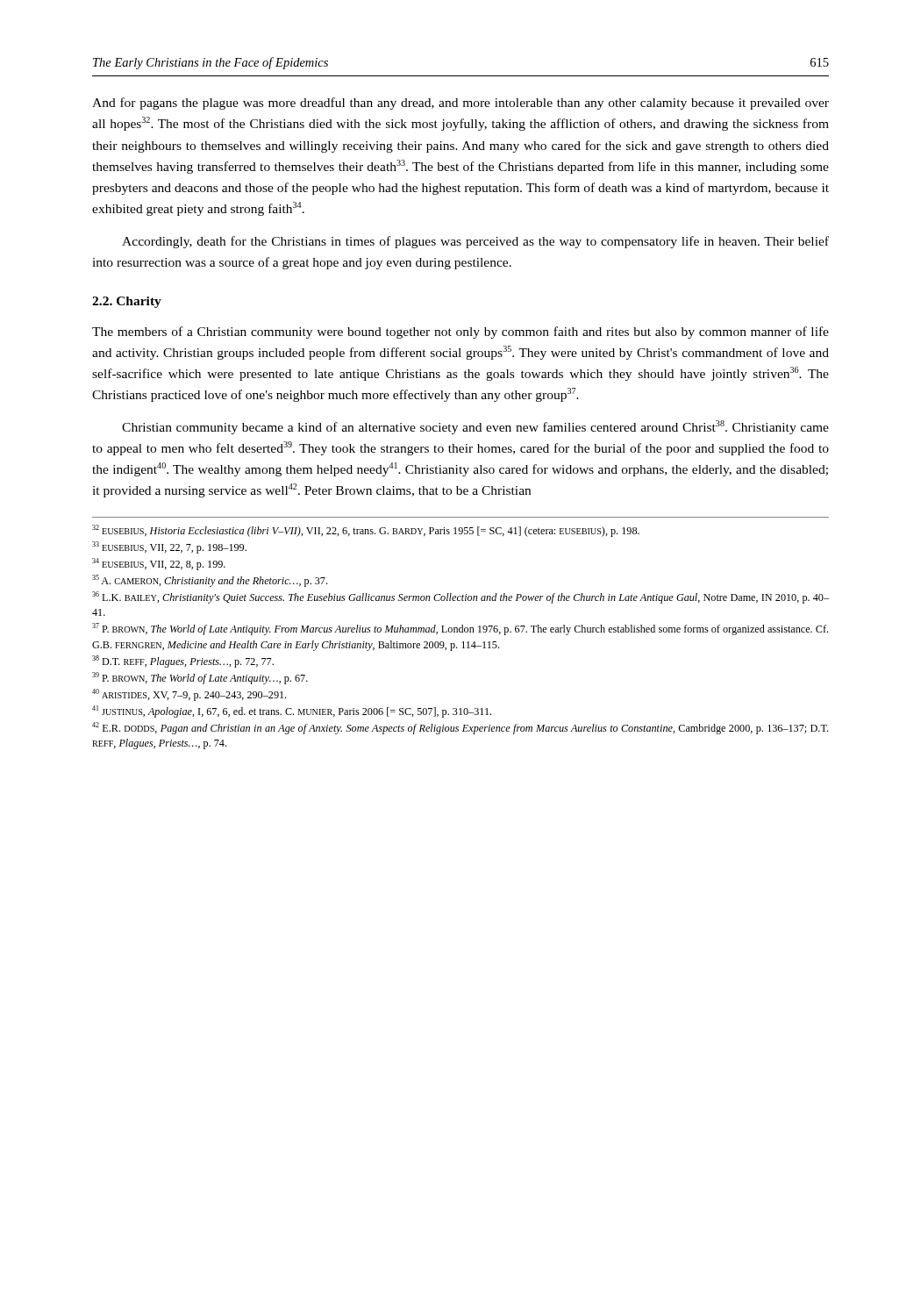Click on the footnote containing "33 EUSEBIUS, VII, 22, 7, p. 198–199."
921x1316 pixels.
(169, 547)
